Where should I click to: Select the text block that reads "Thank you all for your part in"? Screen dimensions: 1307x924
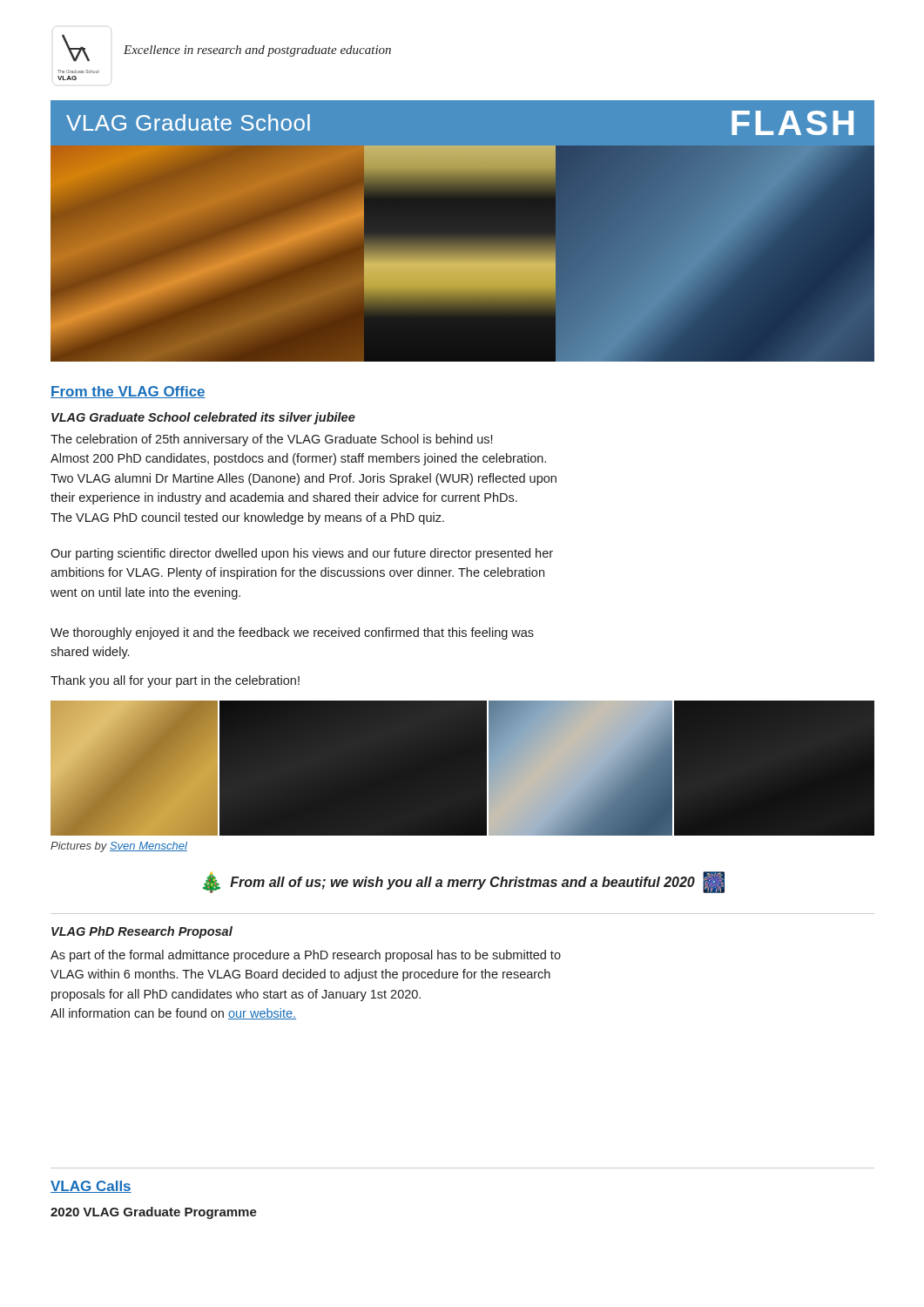175,680
